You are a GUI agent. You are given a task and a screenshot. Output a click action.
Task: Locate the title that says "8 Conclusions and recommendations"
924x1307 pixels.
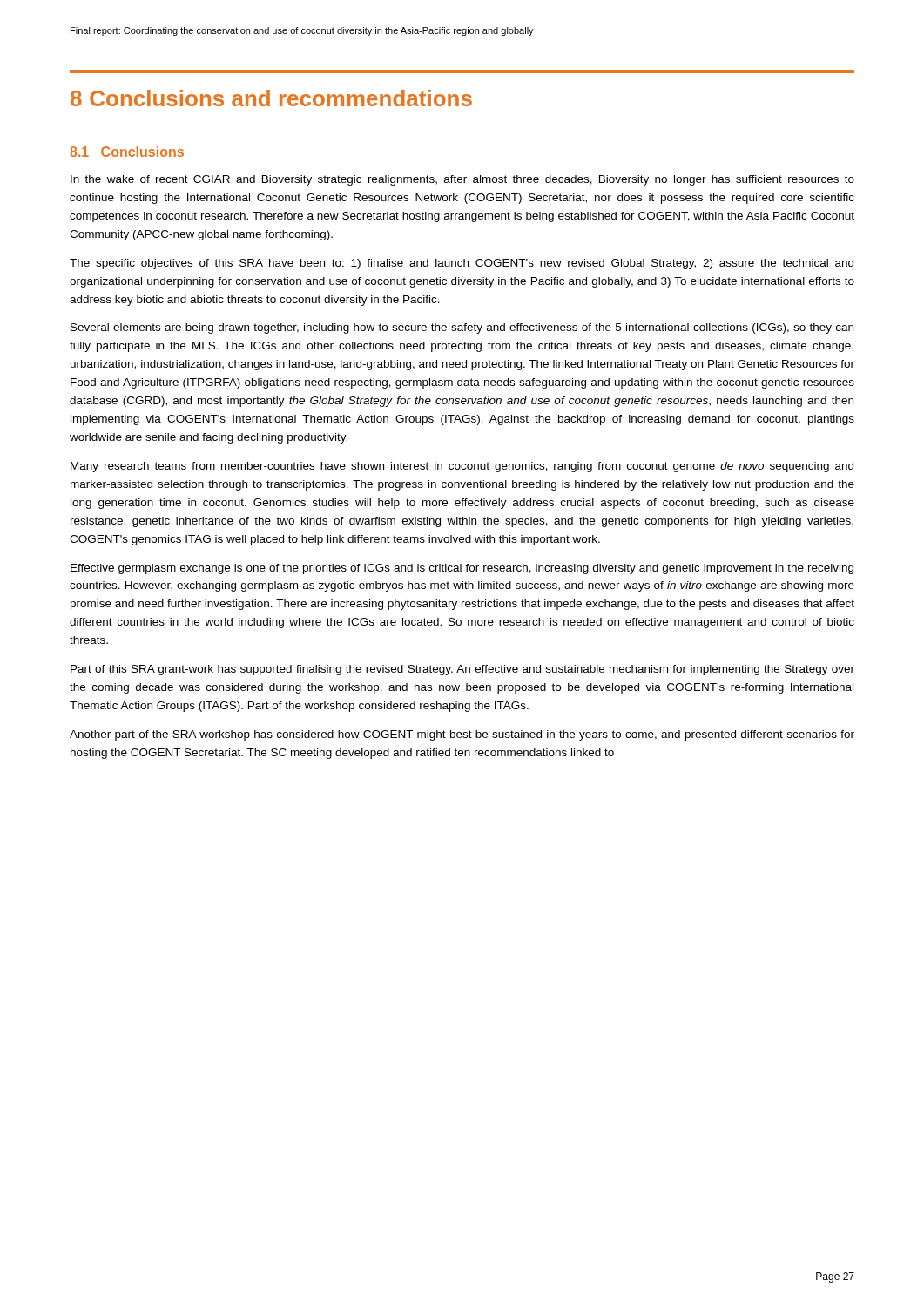271,98
